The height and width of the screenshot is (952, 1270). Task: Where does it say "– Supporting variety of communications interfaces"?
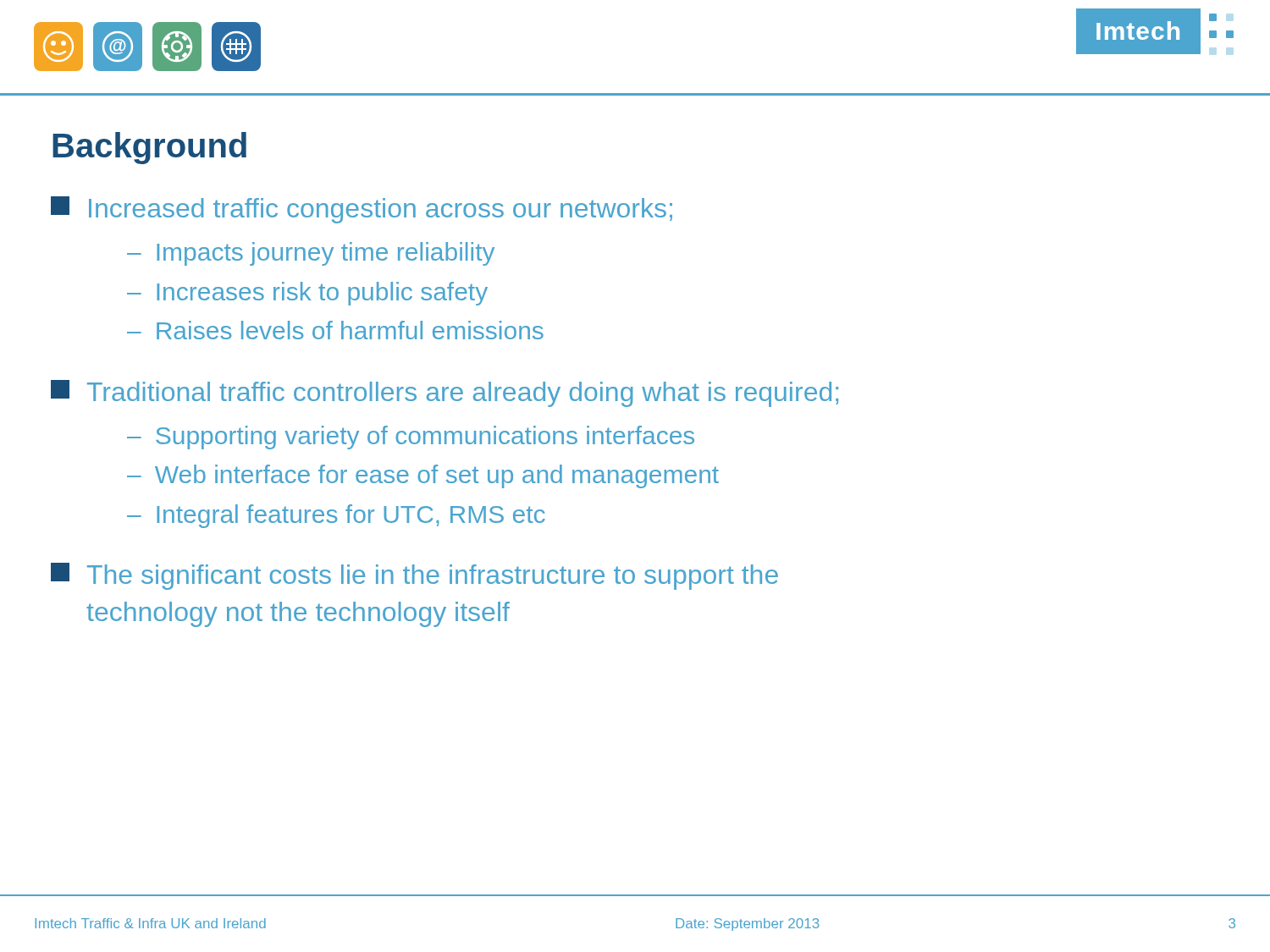pos(411,436)
